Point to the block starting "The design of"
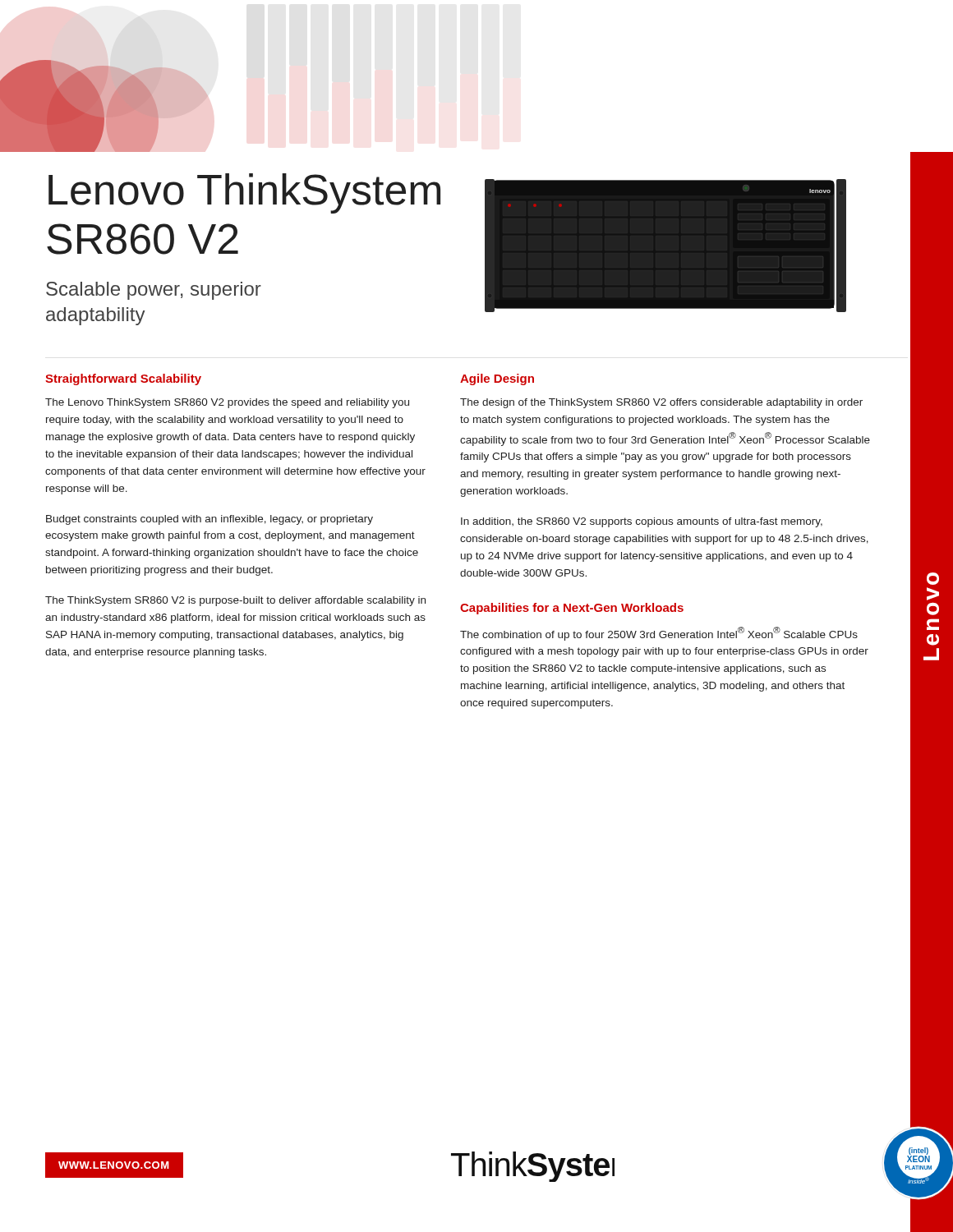The image size is (953, 1232). [x=665, y=446]
